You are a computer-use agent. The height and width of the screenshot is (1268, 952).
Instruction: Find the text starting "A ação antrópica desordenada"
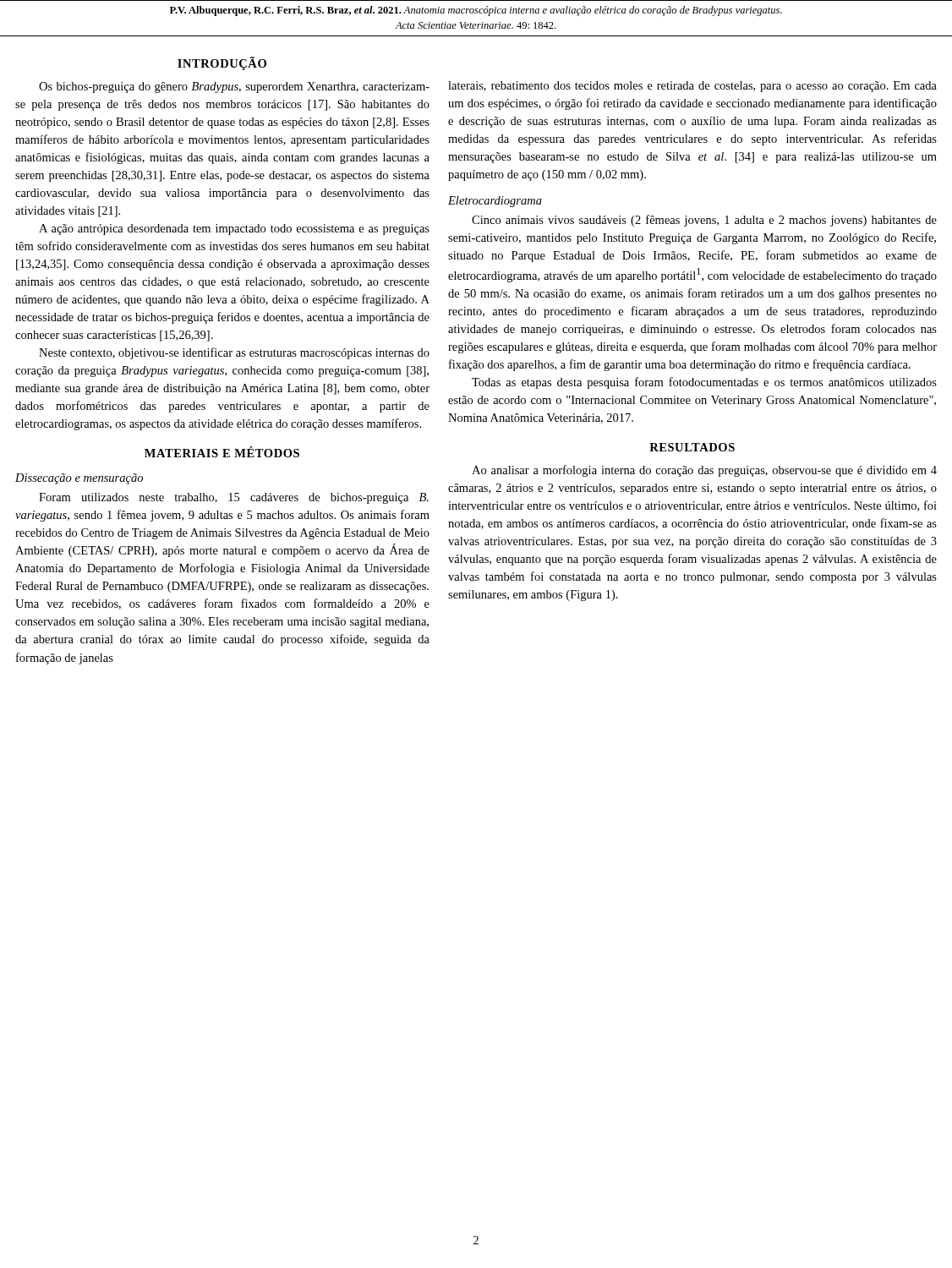(x=222, y=282)
